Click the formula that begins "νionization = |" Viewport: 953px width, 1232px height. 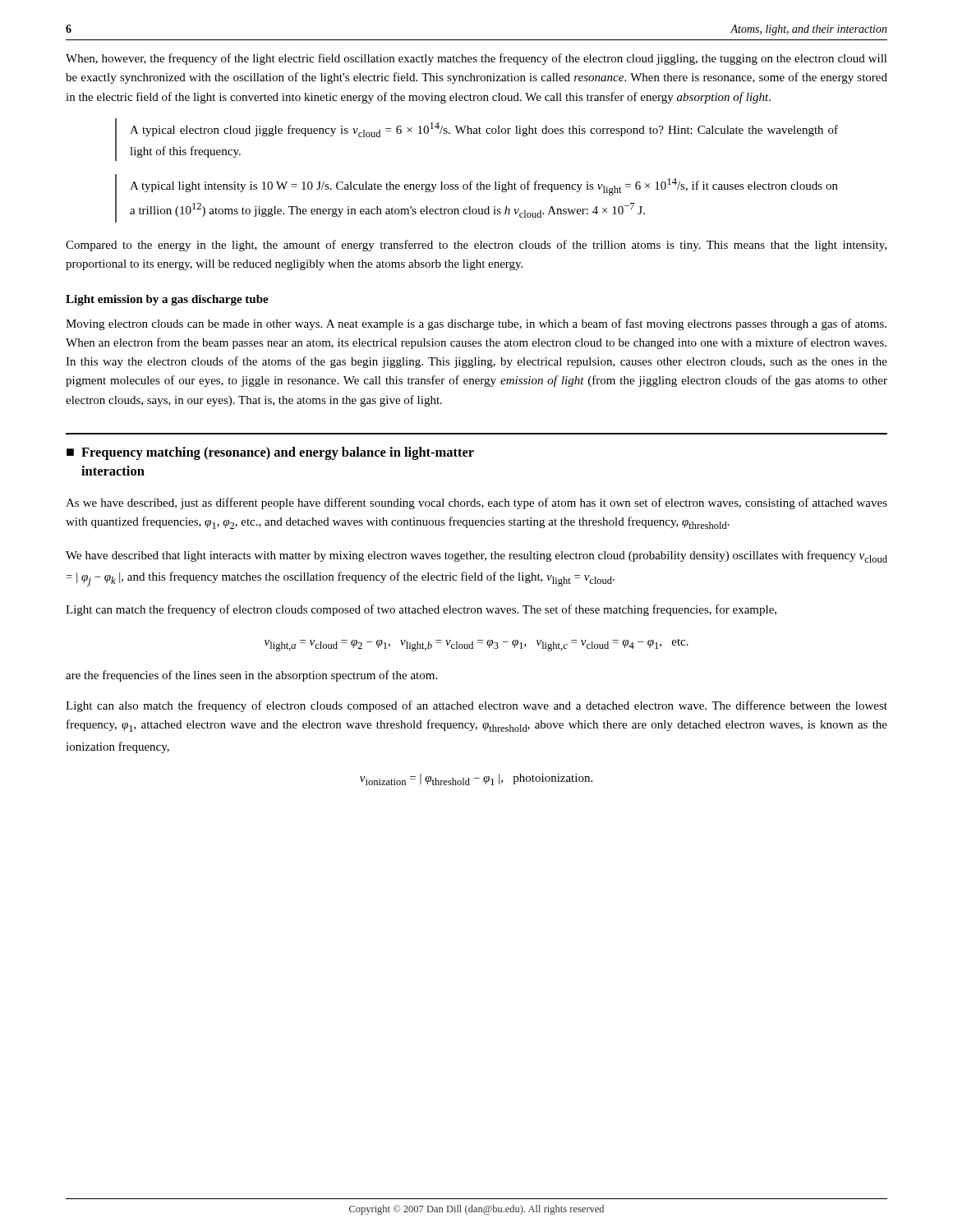(x=476, y=779)
